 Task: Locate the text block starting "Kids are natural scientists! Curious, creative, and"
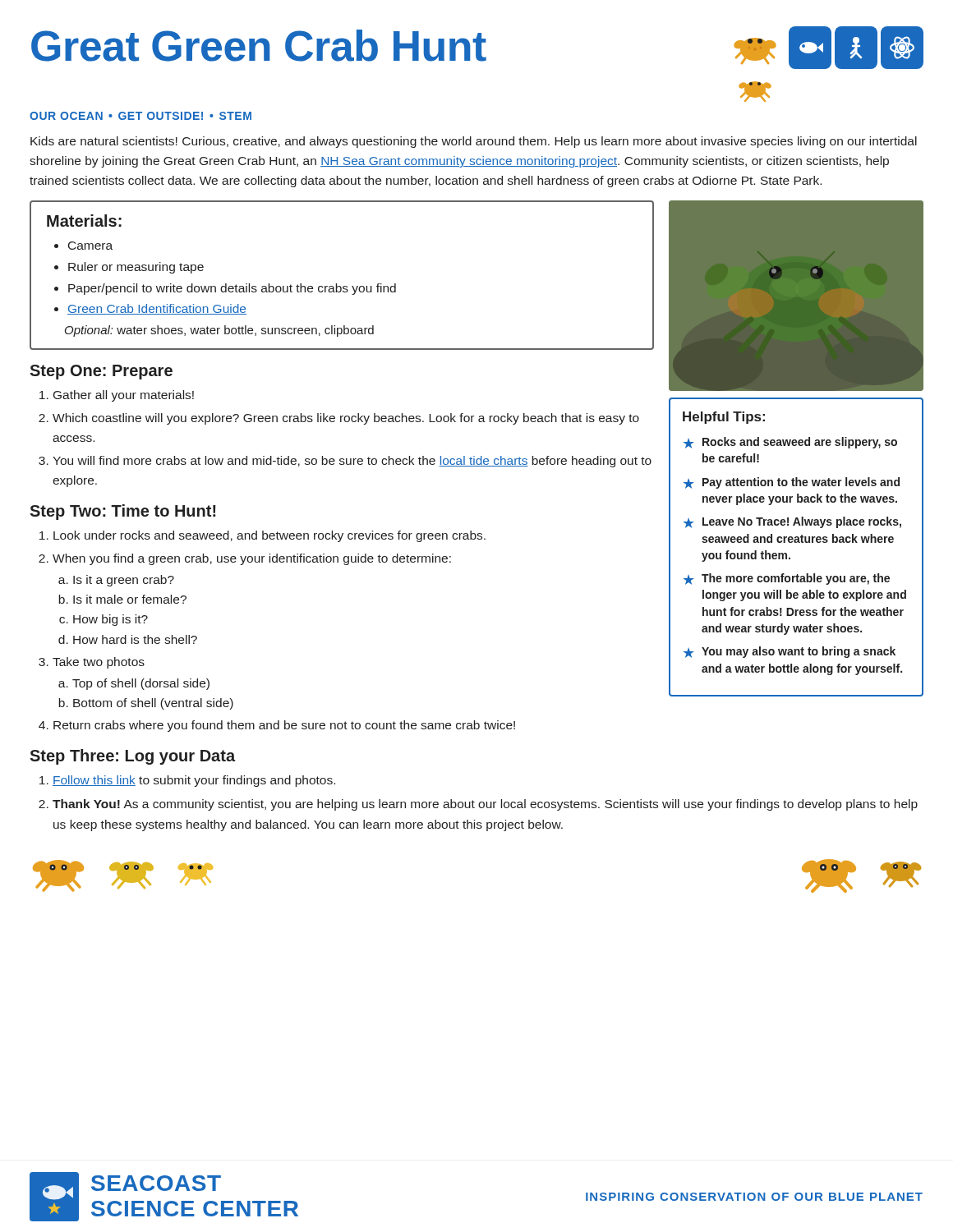tap(473, 161)
